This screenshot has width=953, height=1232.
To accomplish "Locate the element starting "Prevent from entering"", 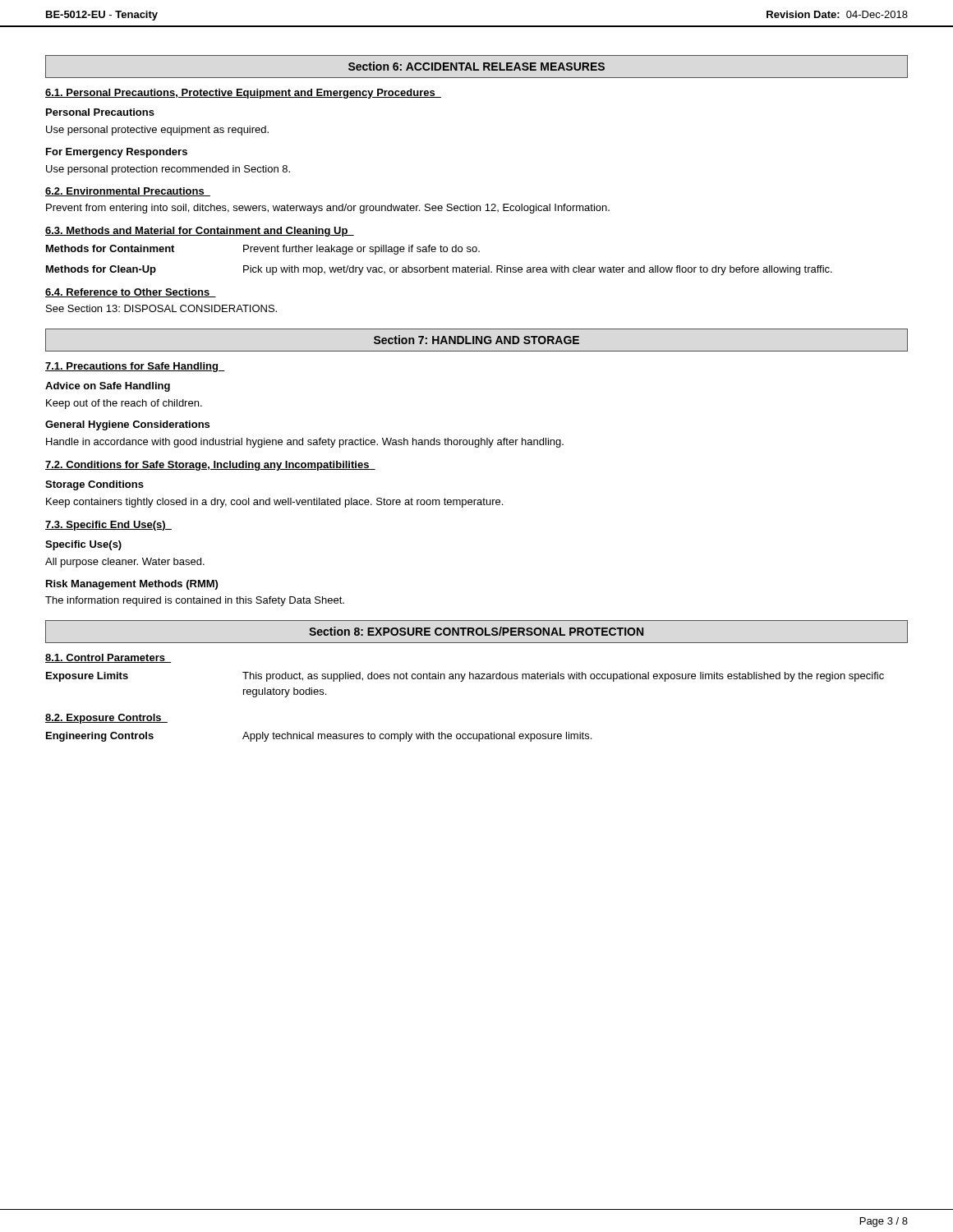I will pos(328,208).
